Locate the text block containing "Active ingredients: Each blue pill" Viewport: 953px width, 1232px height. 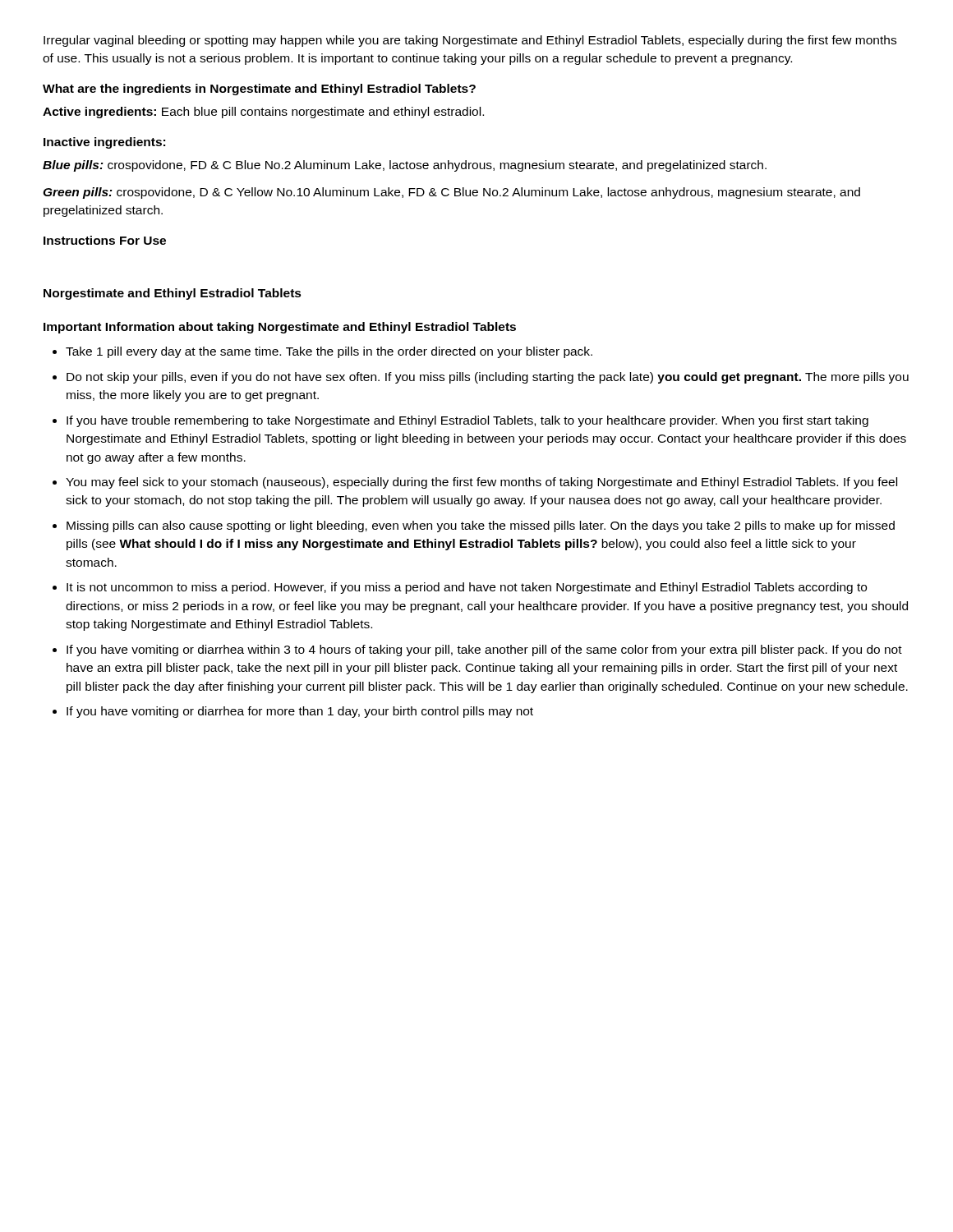point(264,112)
